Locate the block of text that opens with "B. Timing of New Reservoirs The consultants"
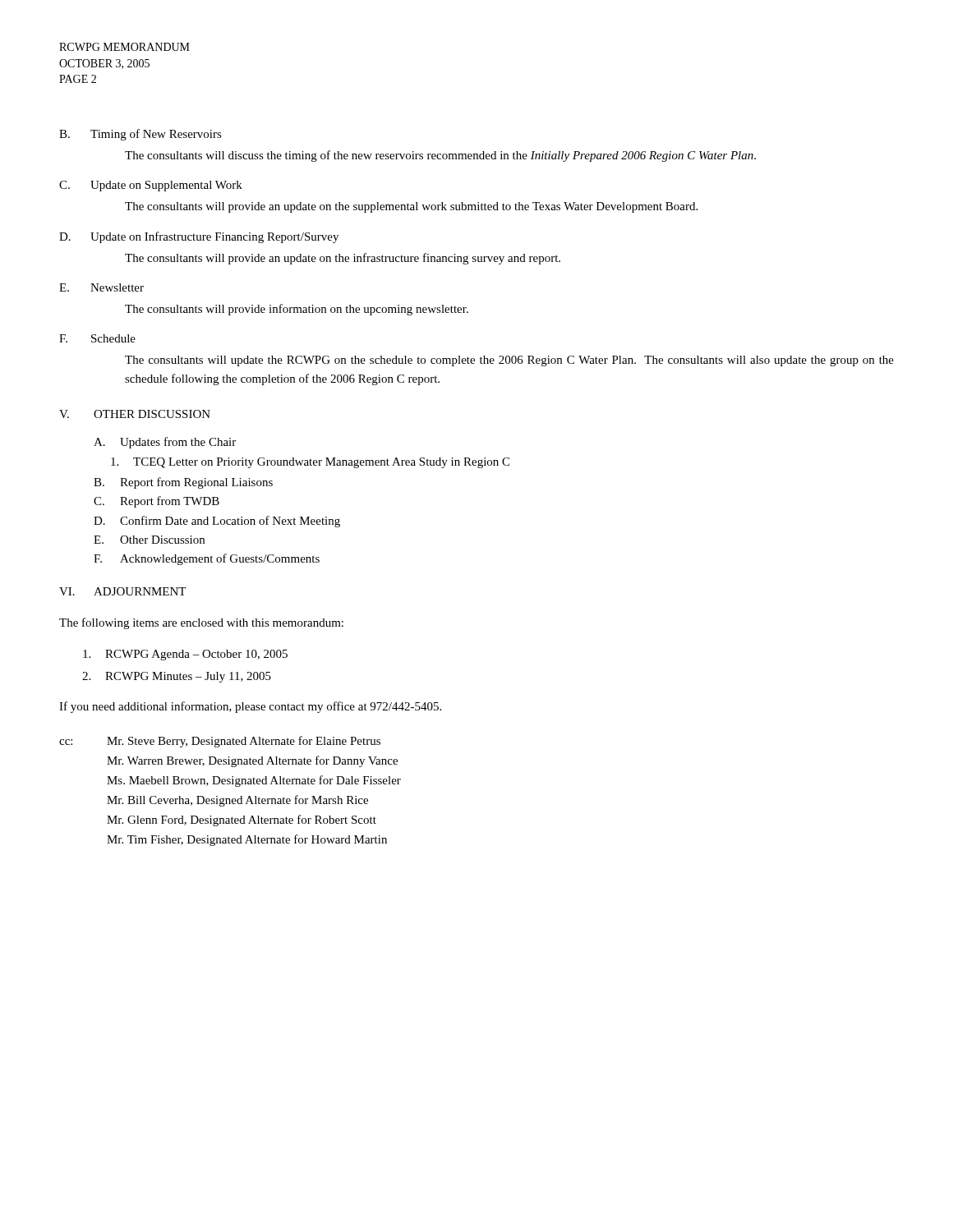The image size is (953, 1232). tap(476, 146)
